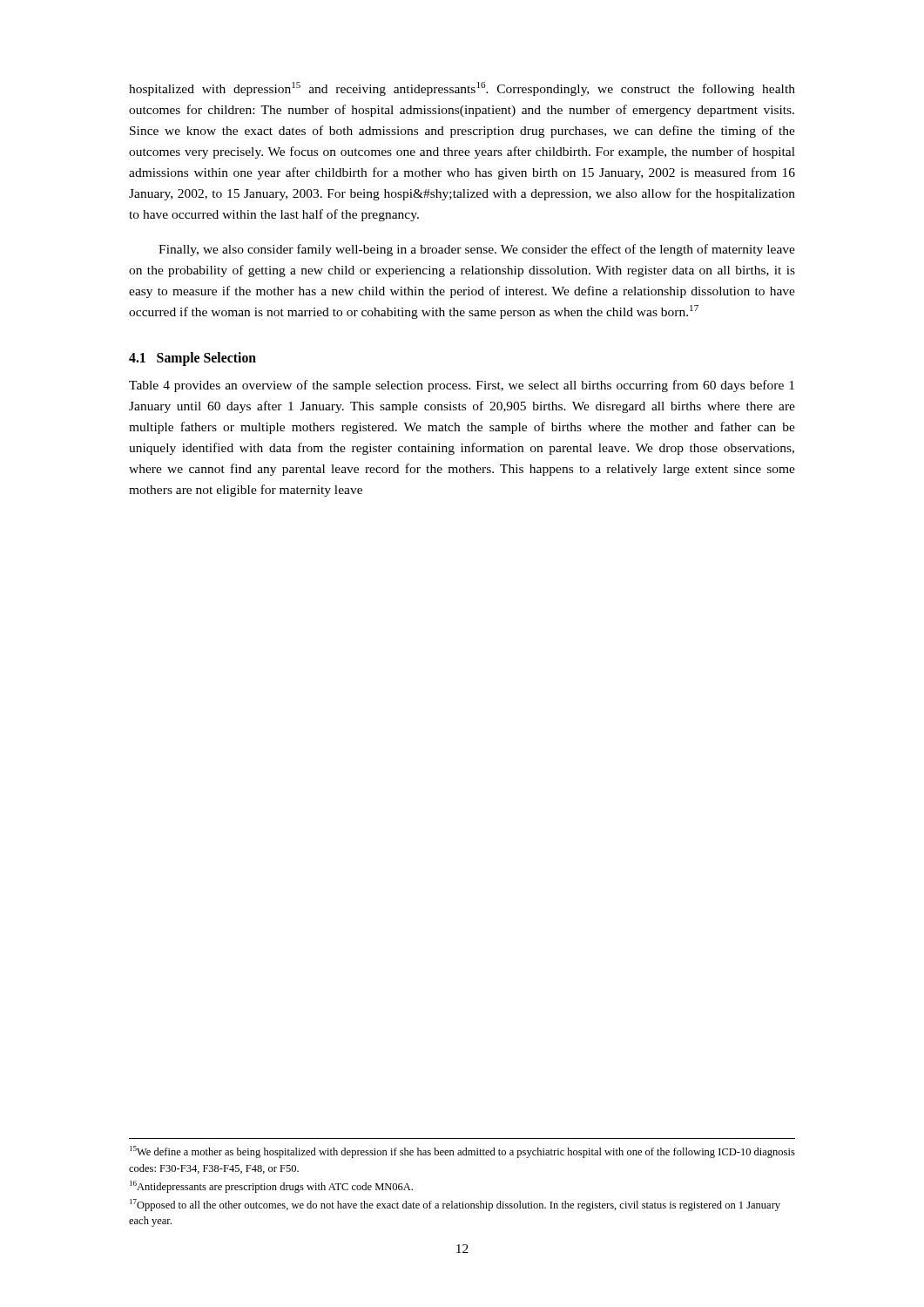Find the footnote with the text "16Antidepressants are prescription drugs with ATC code"
924x1307 pixels.
271,1186
